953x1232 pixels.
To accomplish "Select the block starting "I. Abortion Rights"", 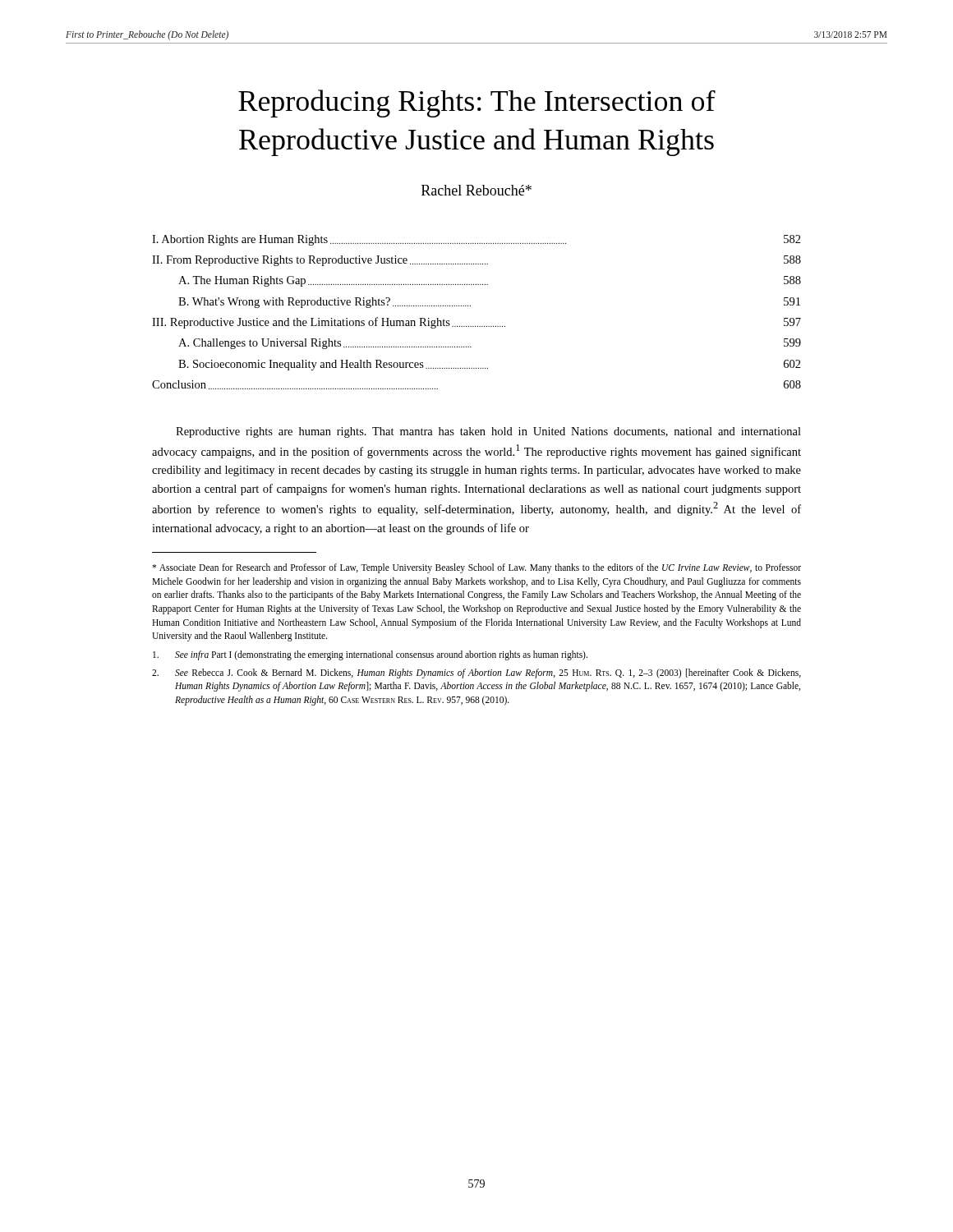I will tap(476, 239).
